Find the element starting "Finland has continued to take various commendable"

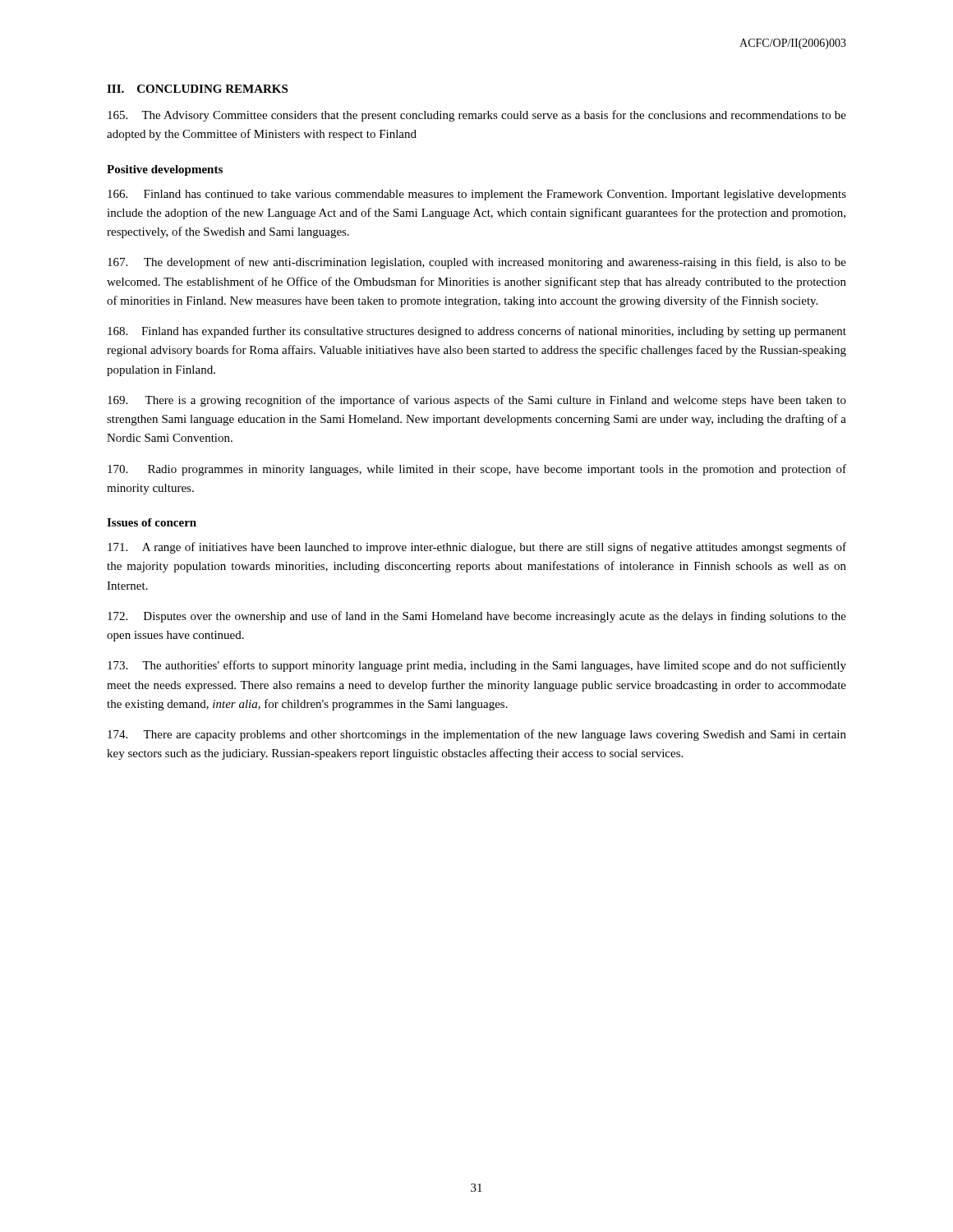point(476,213)
